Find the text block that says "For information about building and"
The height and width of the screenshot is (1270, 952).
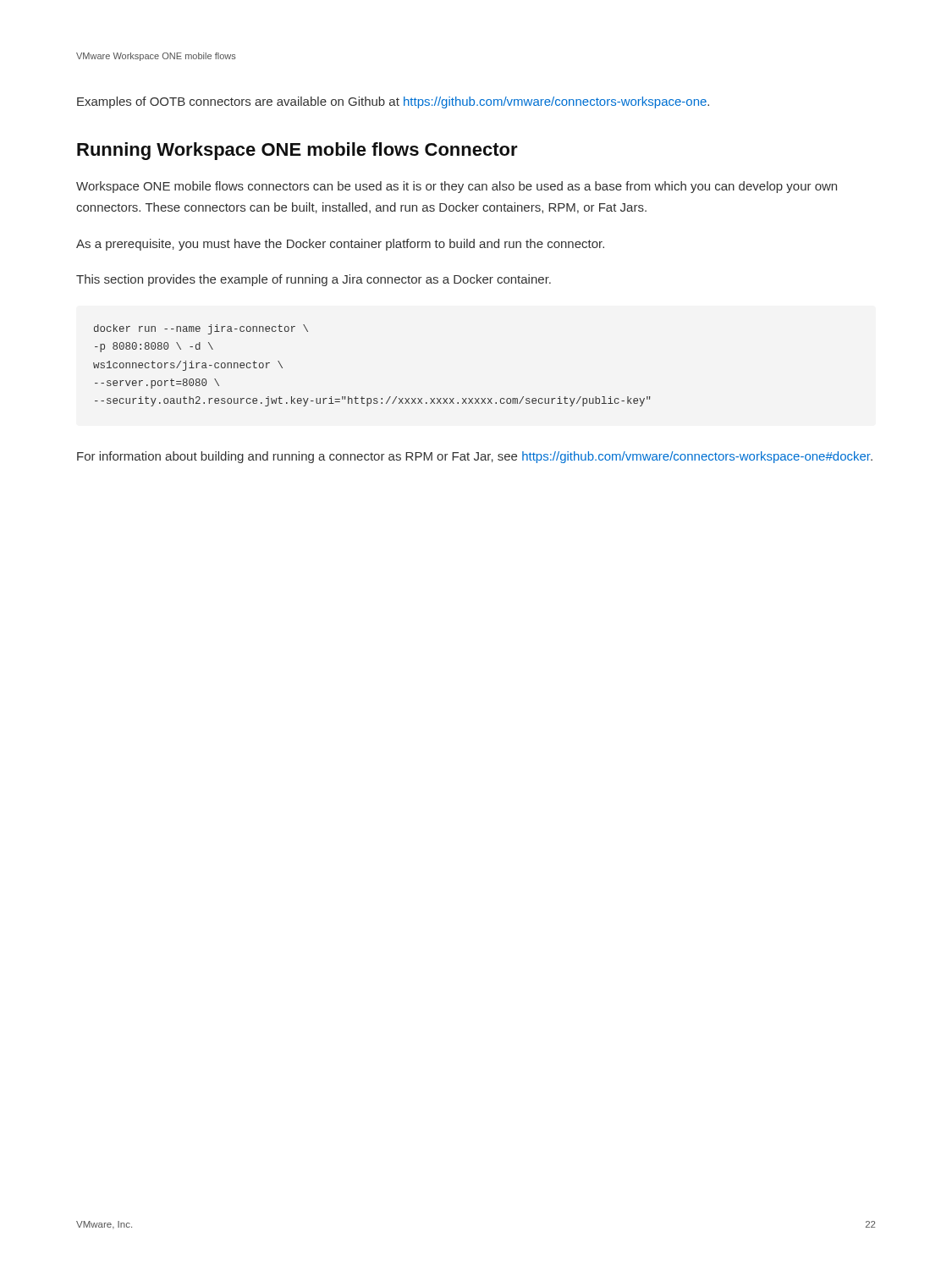[475, 456]
